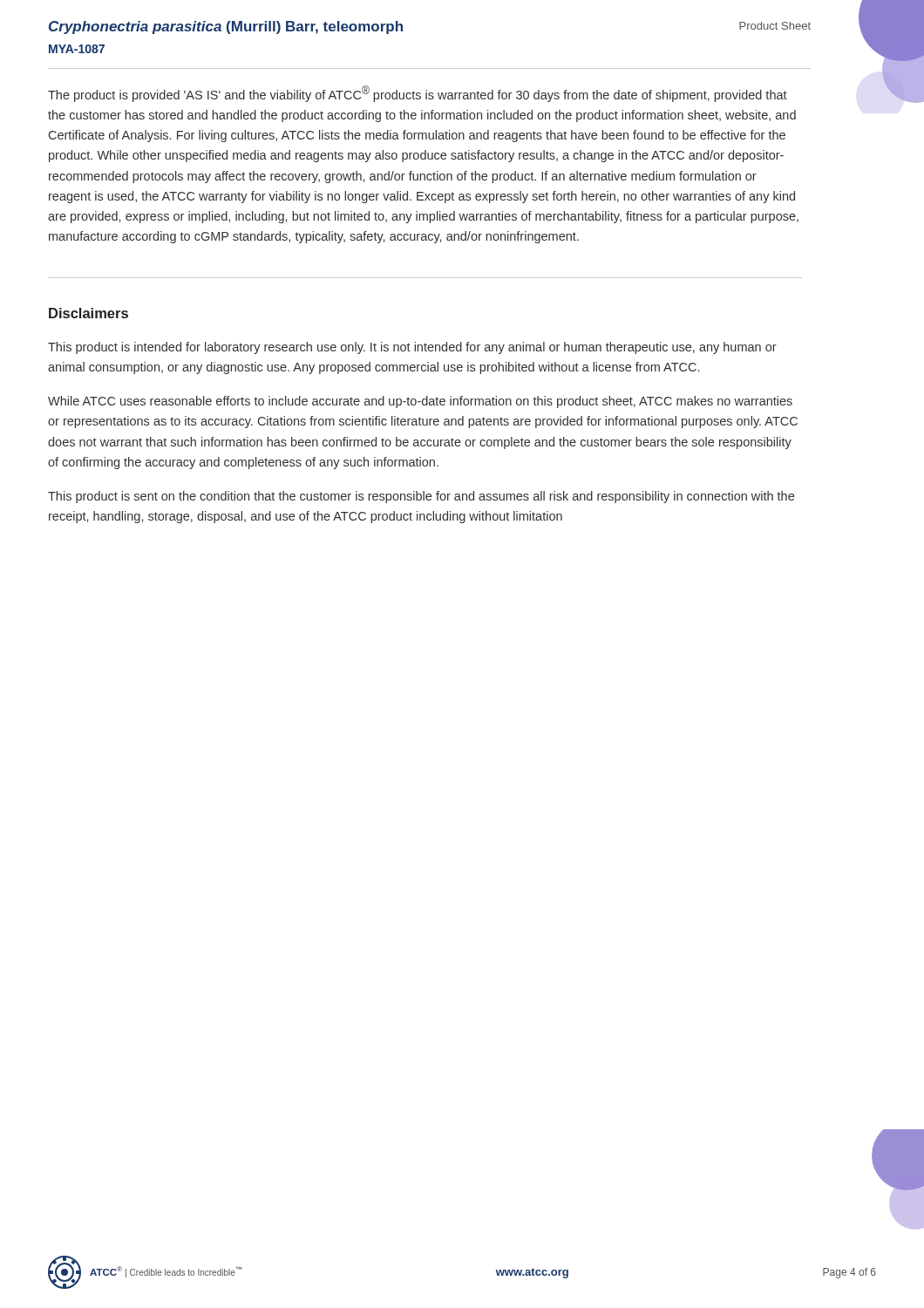Click on the region starting "This product is sent on the condition"

(x=421, y=506)
